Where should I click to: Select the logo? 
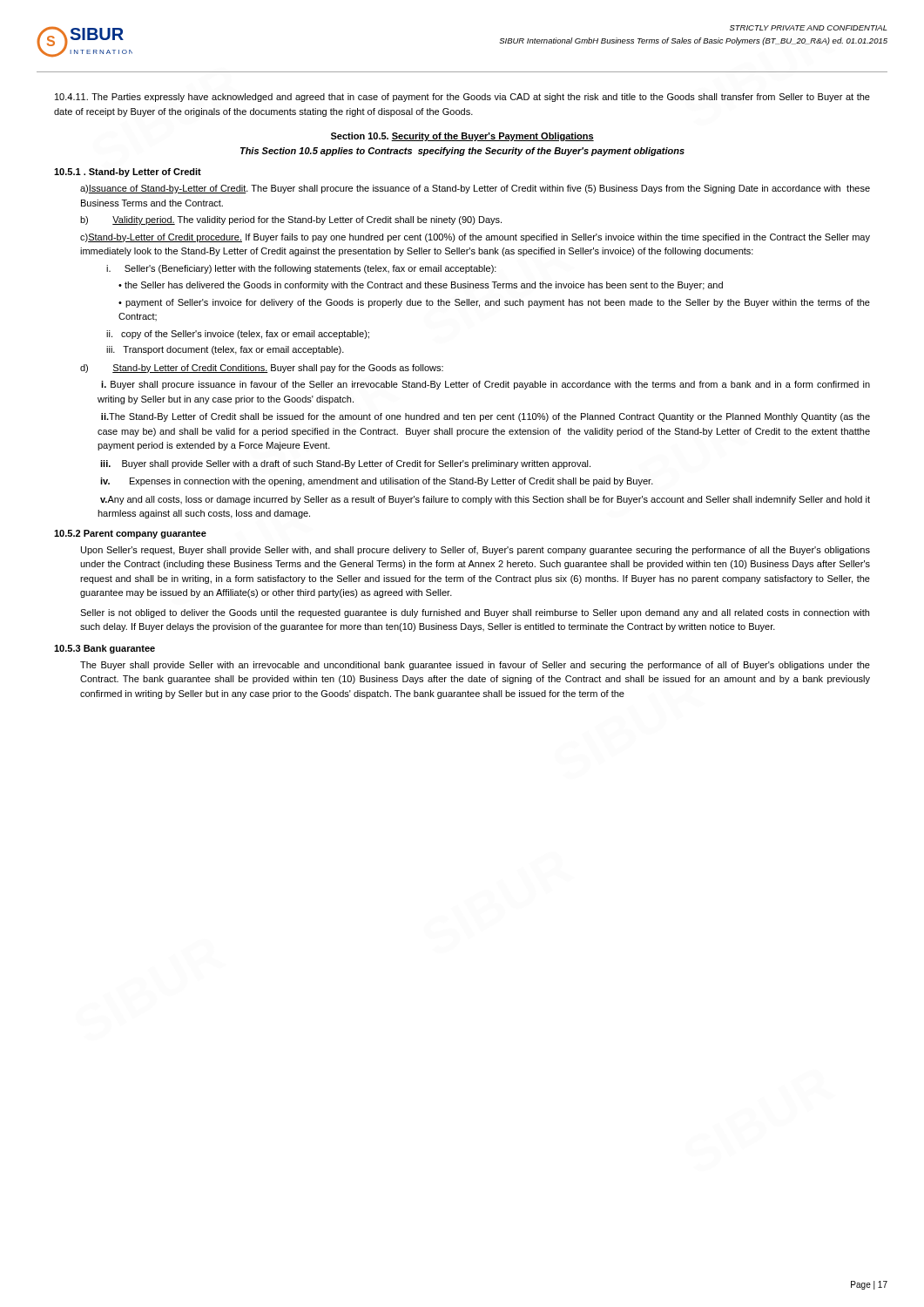coord(84,42)
